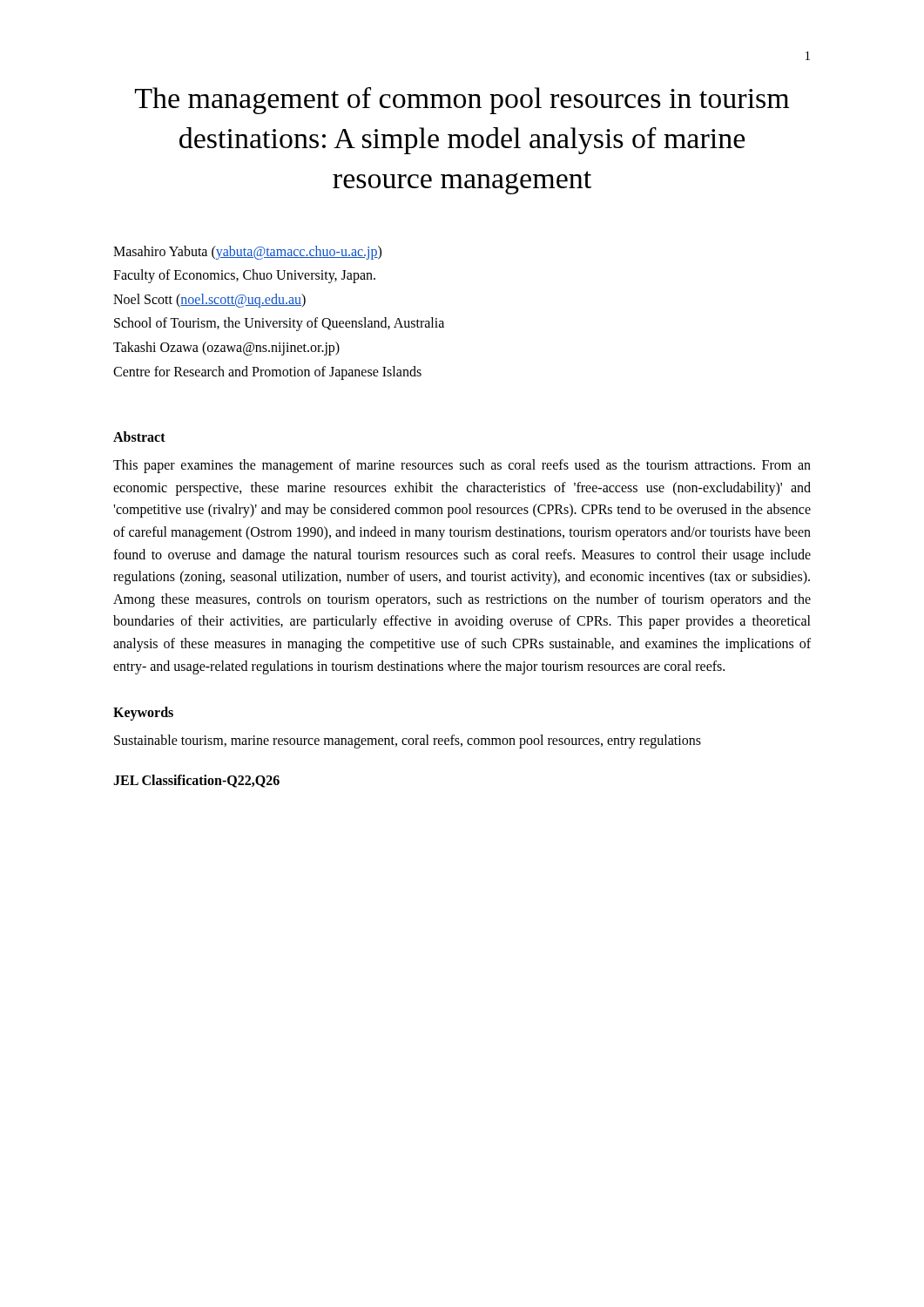Screen dimensions: 1307x924
Task: Navigate to the text block starting "Sustainable tourism, marine resource management, coral reefs, common"
Action: (407, 740)
